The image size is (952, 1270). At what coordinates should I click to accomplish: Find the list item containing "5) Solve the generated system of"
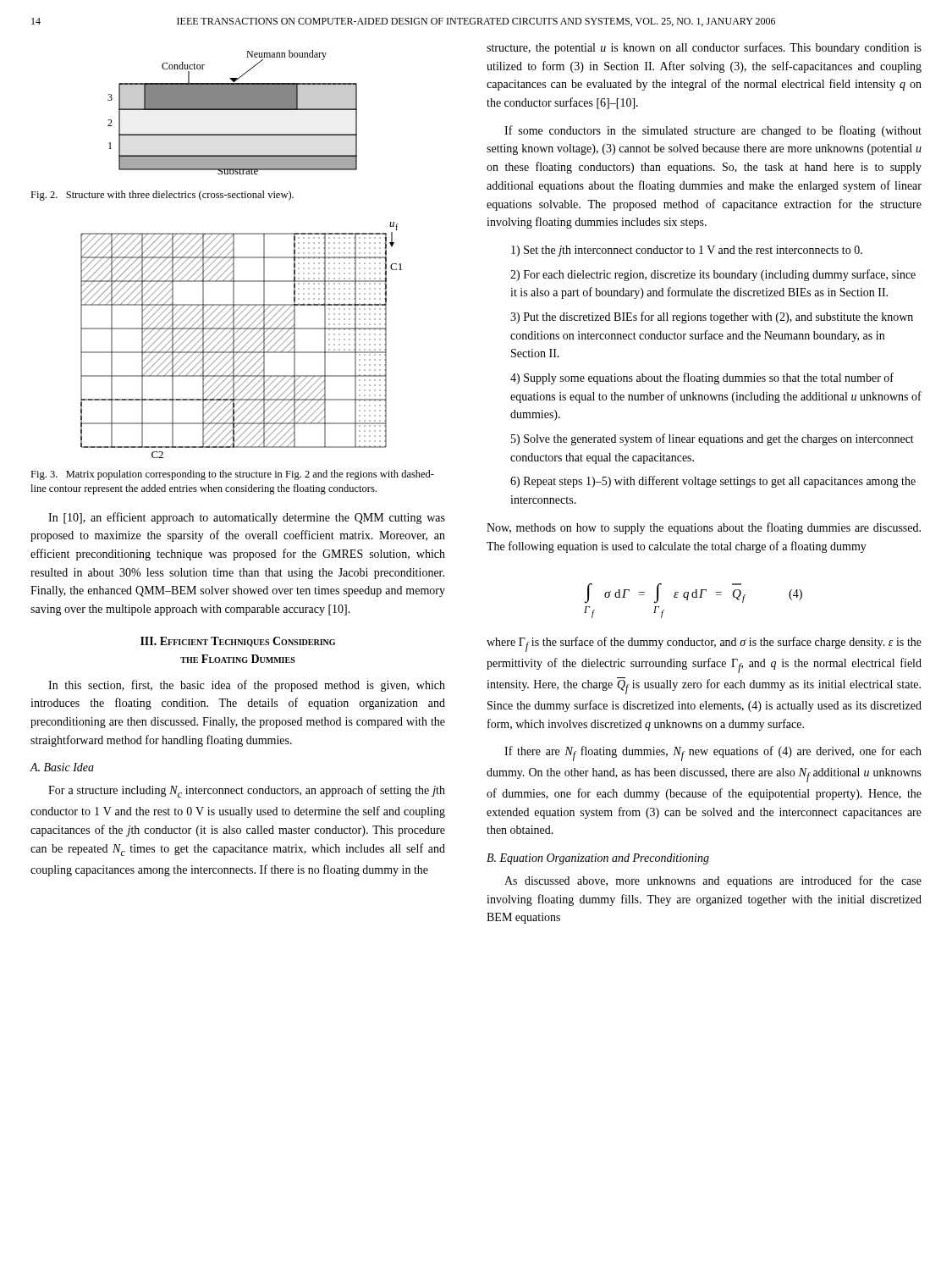(712, 448)
